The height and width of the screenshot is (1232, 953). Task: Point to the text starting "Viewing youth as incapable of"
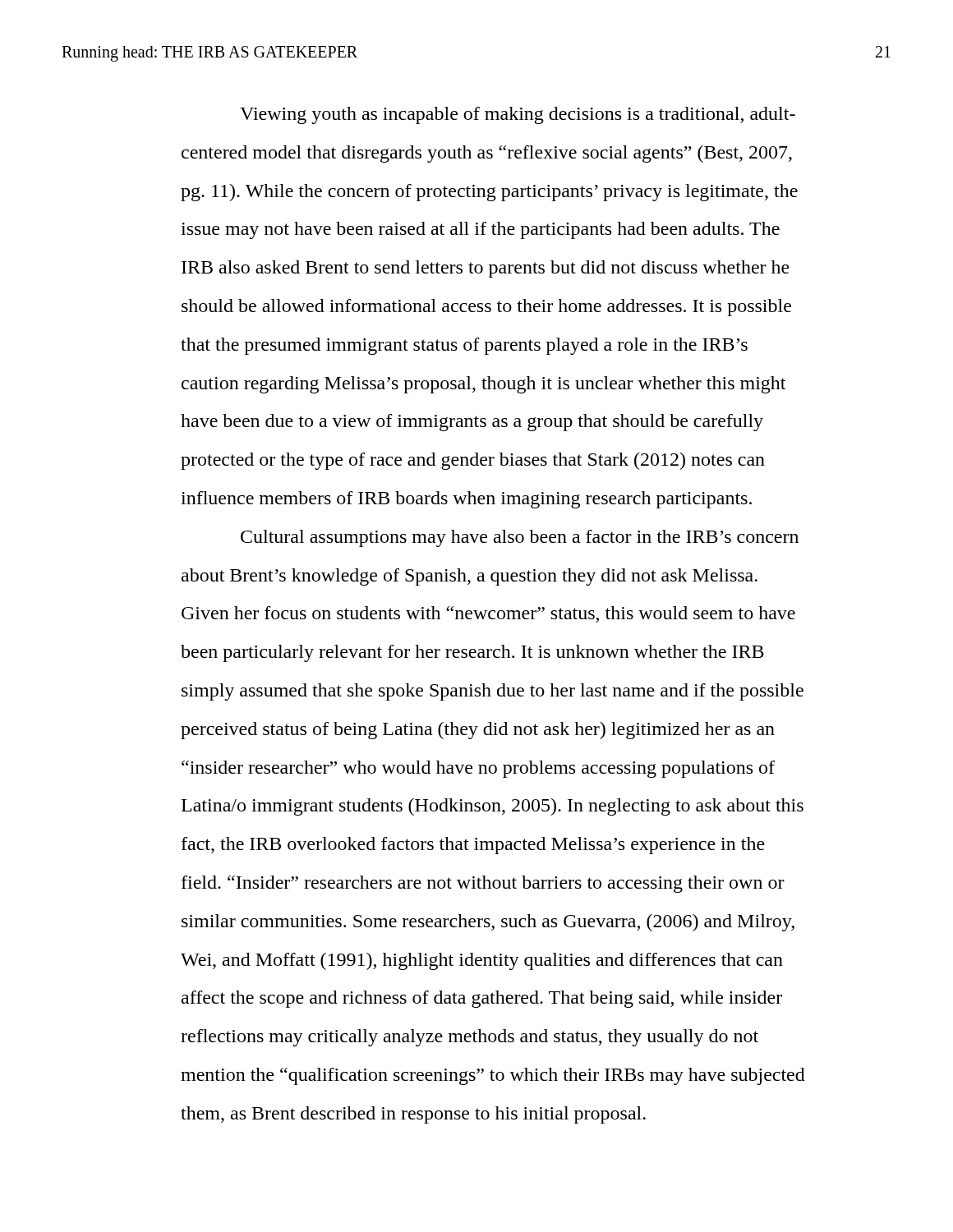click(x=489, y=305)
